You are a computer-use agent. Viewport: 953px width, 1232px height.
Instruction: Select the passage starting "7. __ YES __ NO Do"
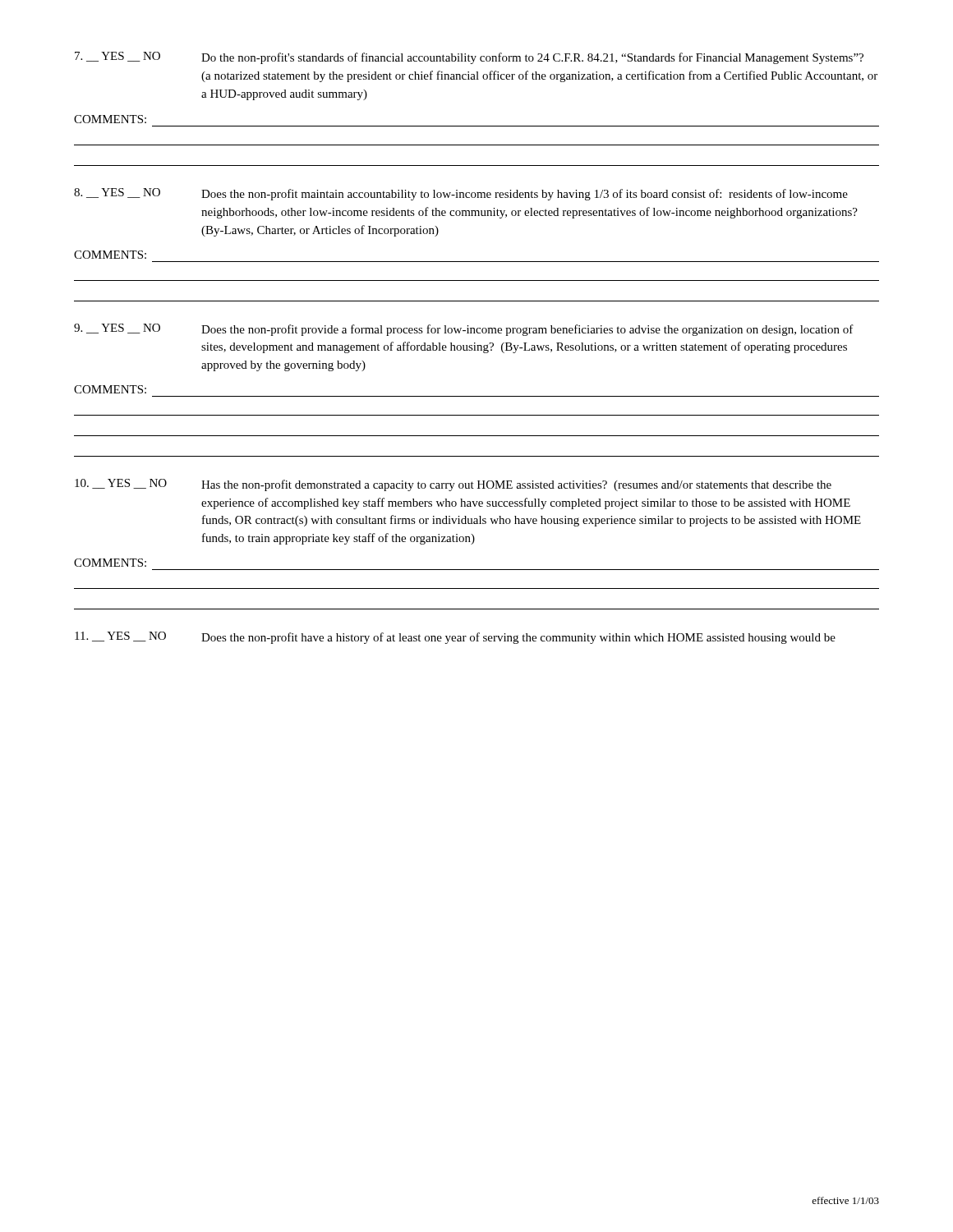(476, 76)
